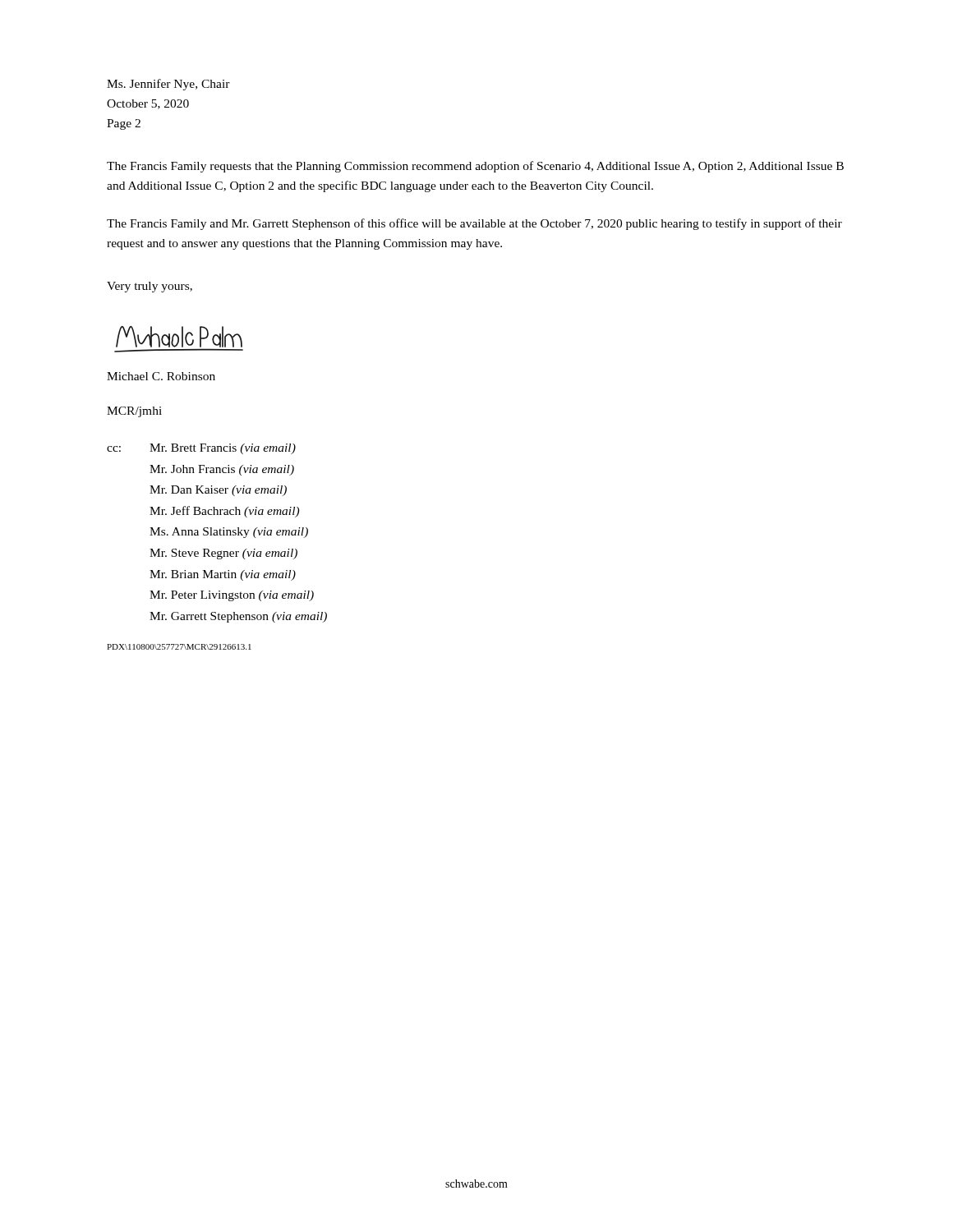Locate the block of text that opens with "The Francis Family and"

point(474,233)
